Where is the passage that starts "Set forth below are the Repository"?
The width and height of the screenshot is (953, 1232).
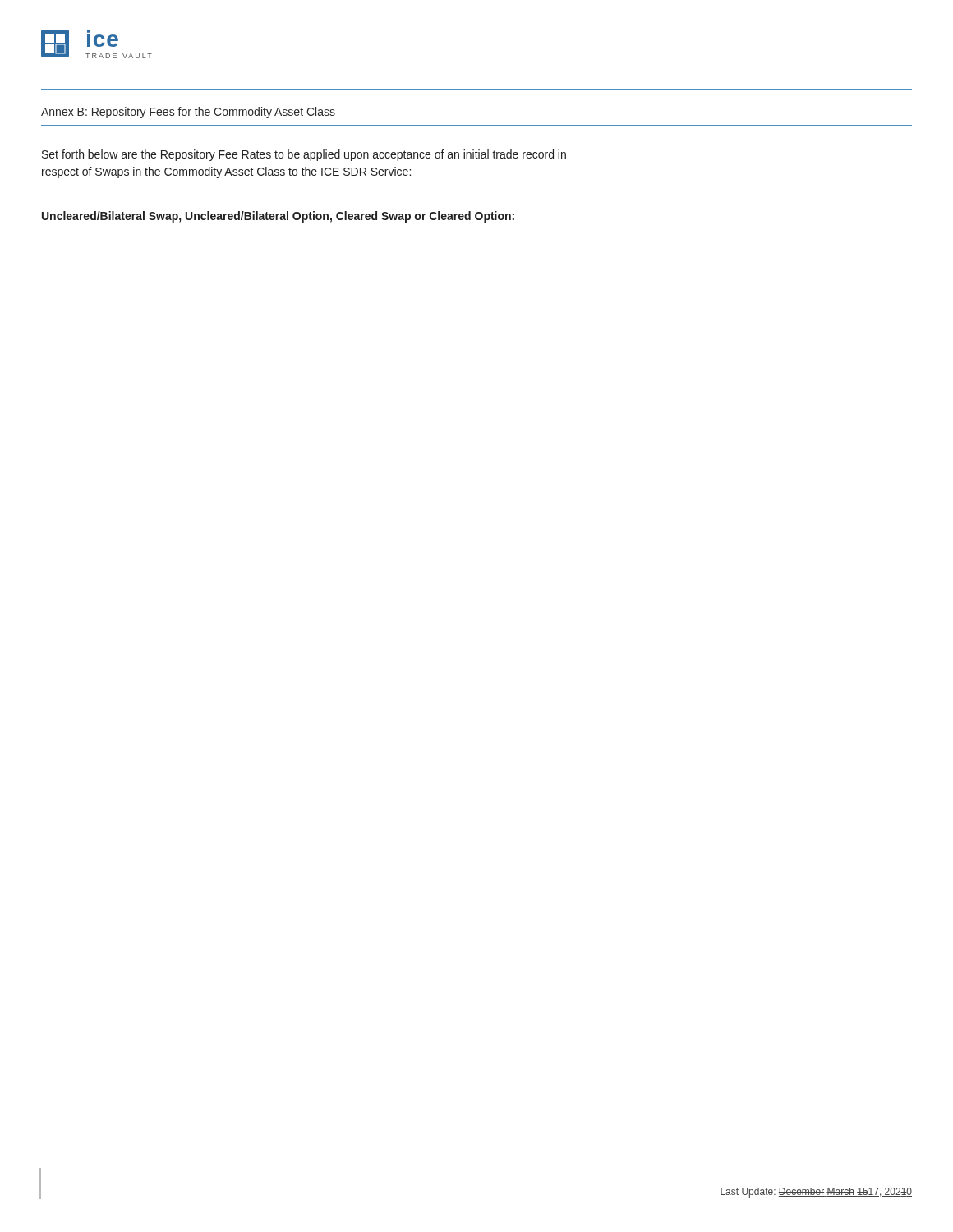coord(476,163)
